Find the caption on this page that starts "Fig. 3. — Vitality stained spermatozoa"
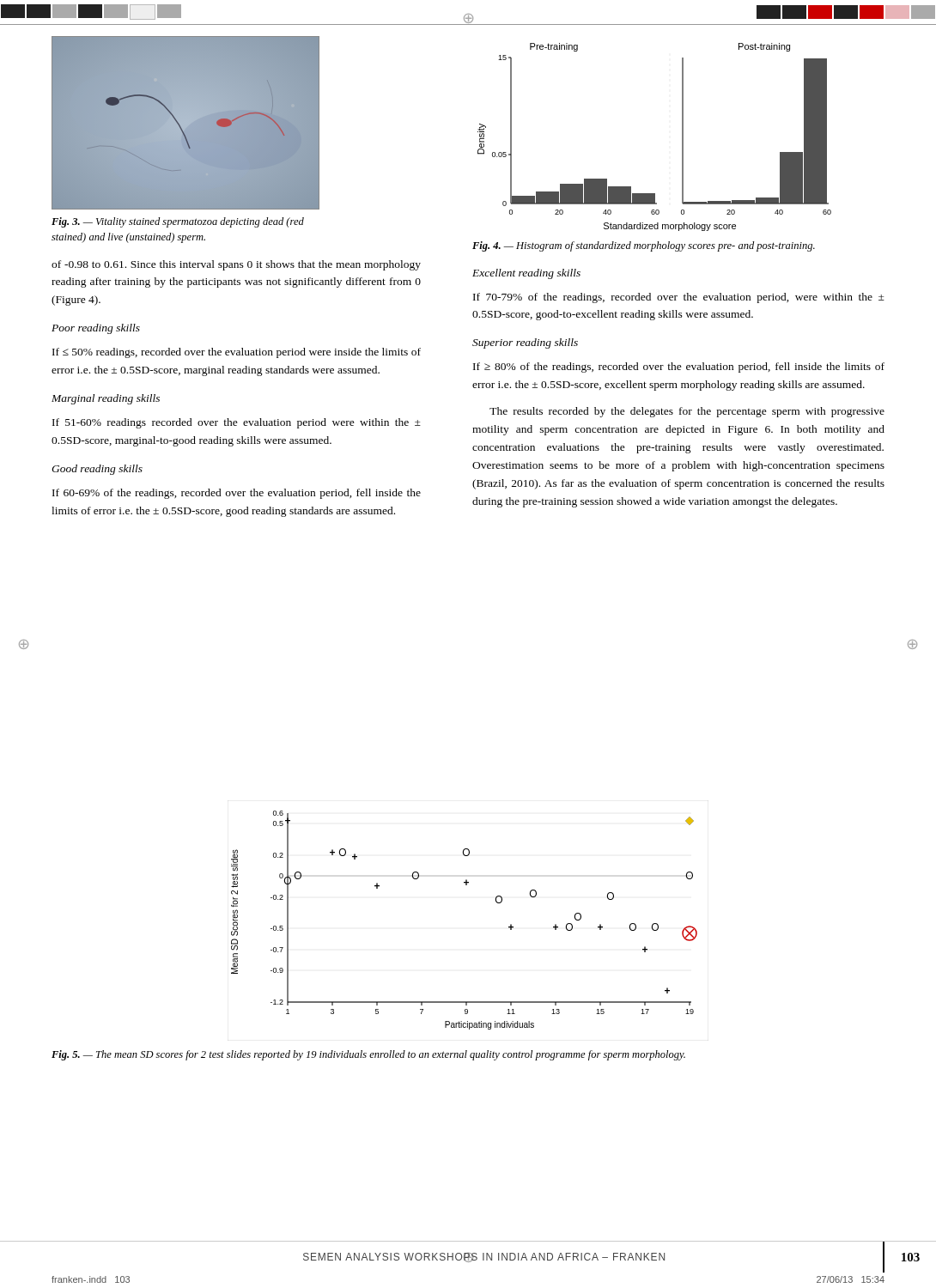 tap(189, 230)
